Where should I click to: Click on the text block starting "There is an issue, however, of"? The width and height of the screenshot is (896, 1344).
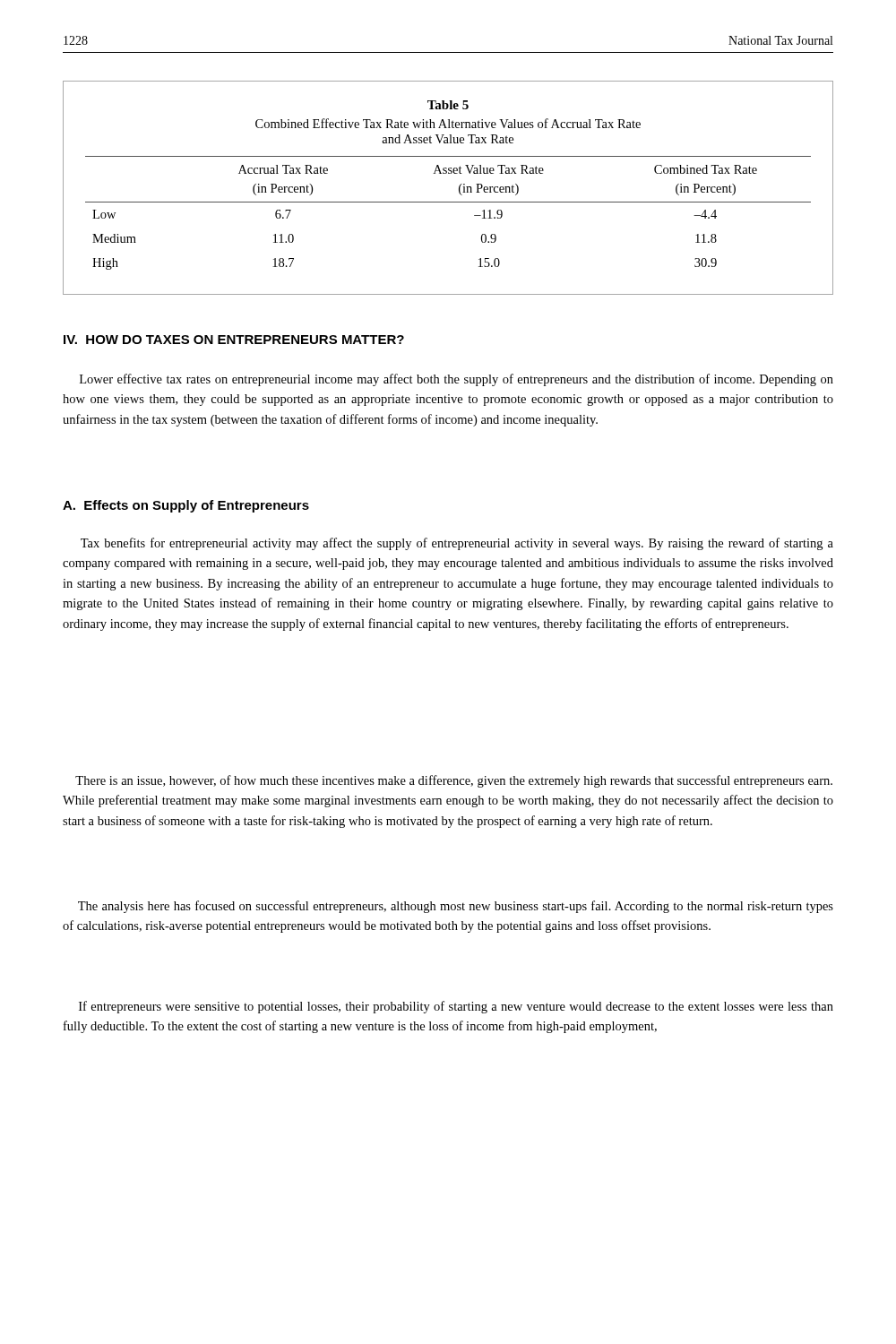448,801
